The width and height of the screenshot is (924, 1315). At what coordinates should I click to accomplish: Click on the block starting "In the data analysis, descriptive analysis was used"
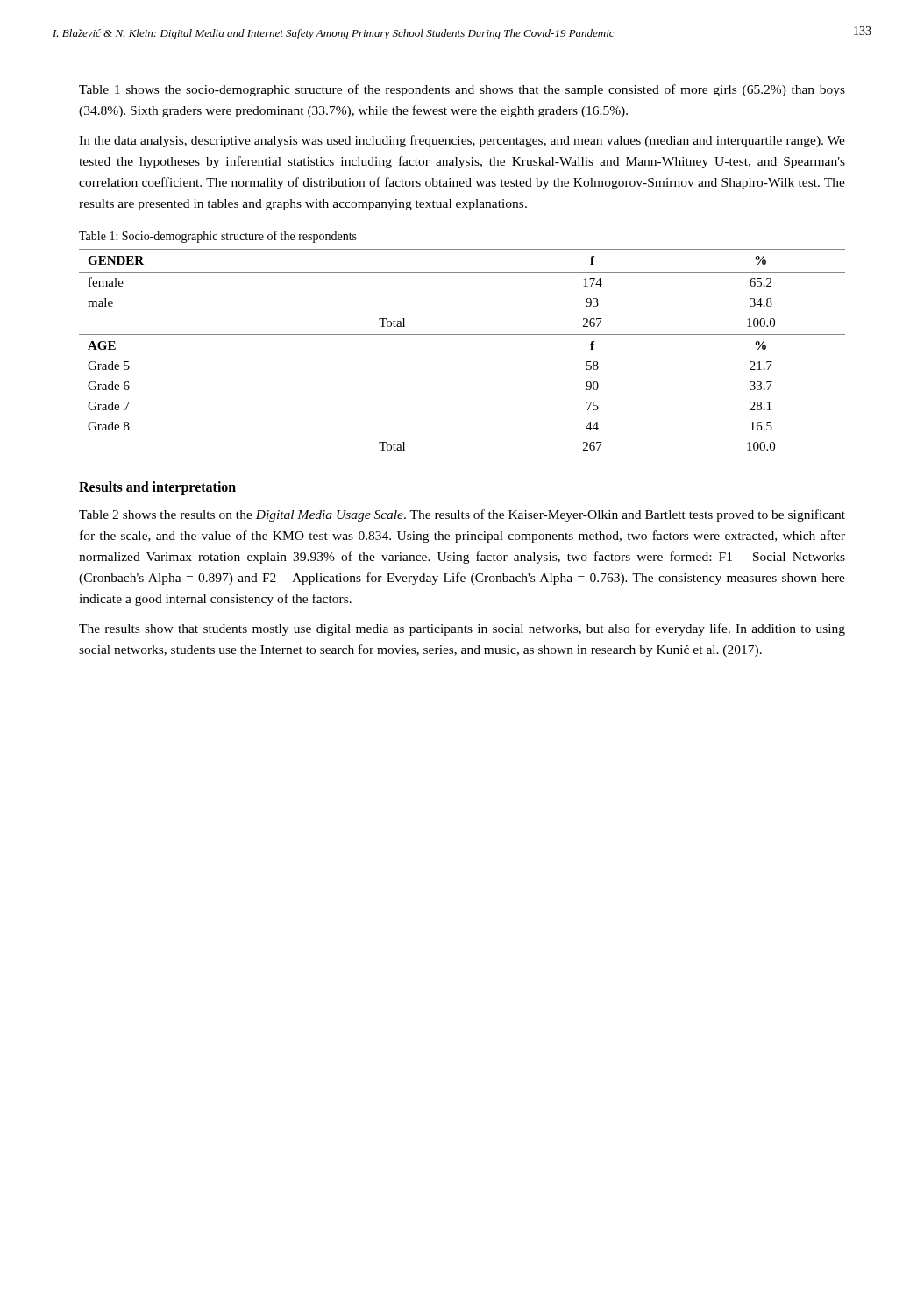[462, 171]
